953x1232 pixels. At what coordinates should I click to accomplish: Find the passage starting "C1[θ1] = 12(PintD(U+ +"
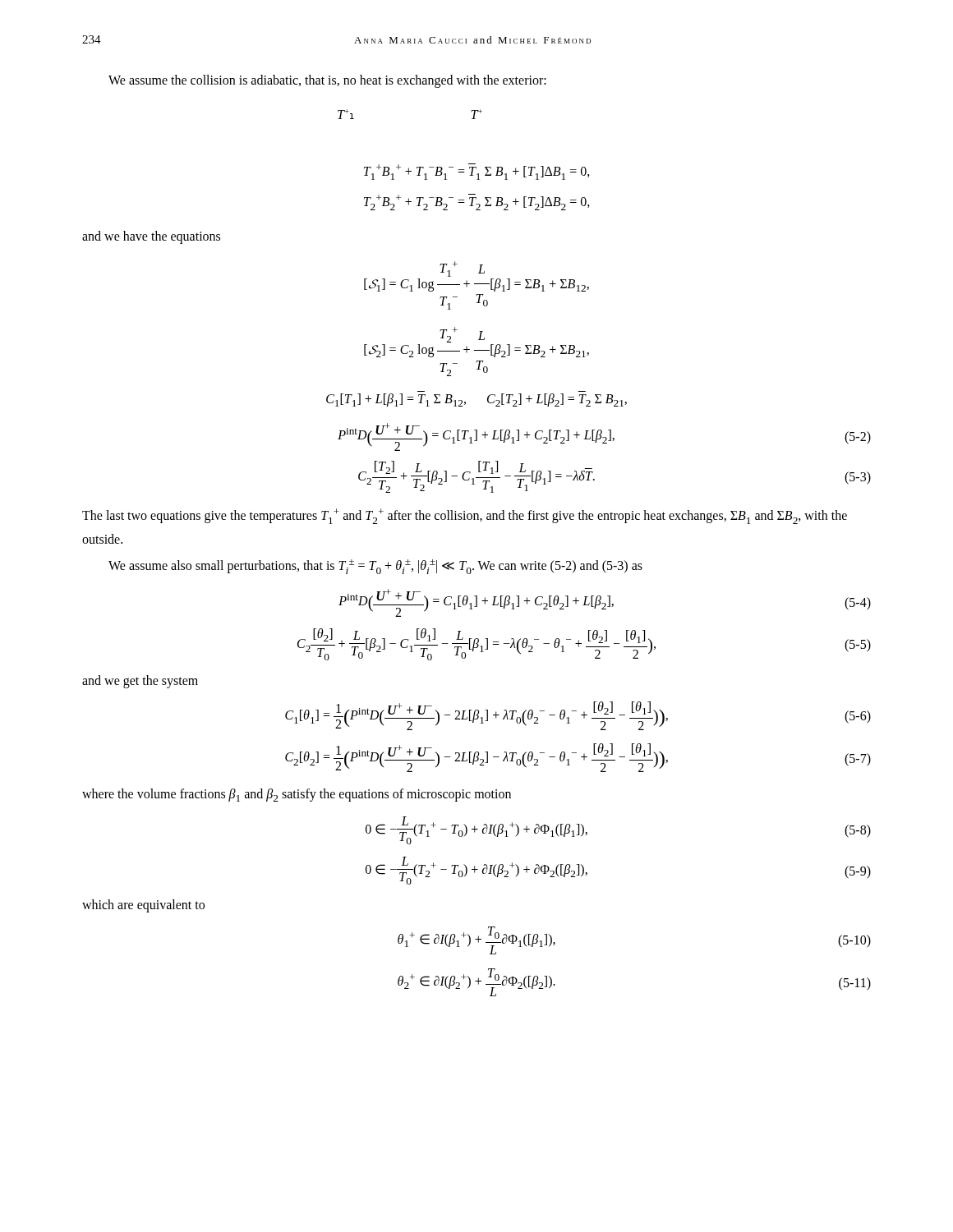pos(476,737)
